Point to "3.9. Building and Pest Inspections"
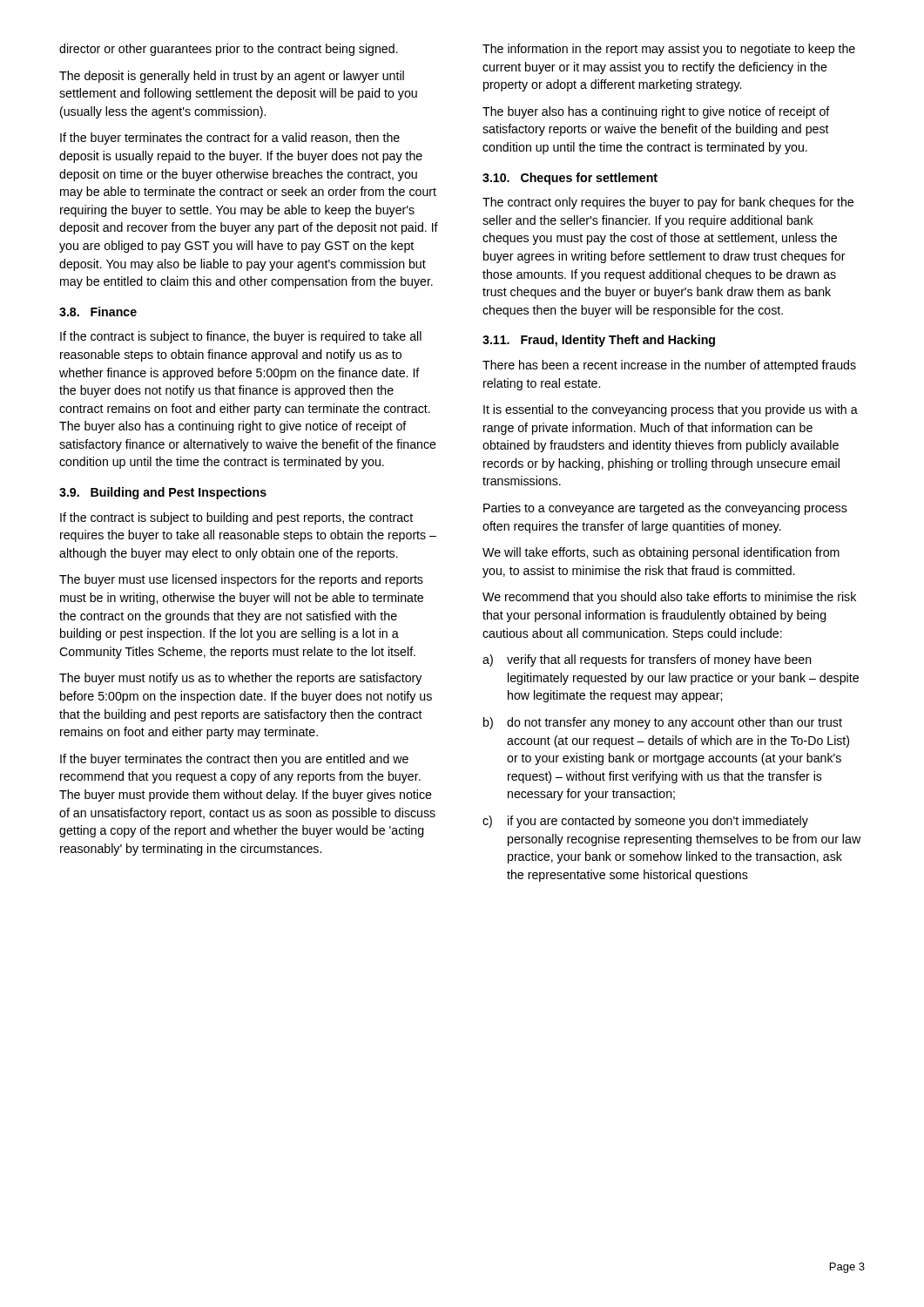The width and height of the screenshot is (924, 1307). (249, 493)
